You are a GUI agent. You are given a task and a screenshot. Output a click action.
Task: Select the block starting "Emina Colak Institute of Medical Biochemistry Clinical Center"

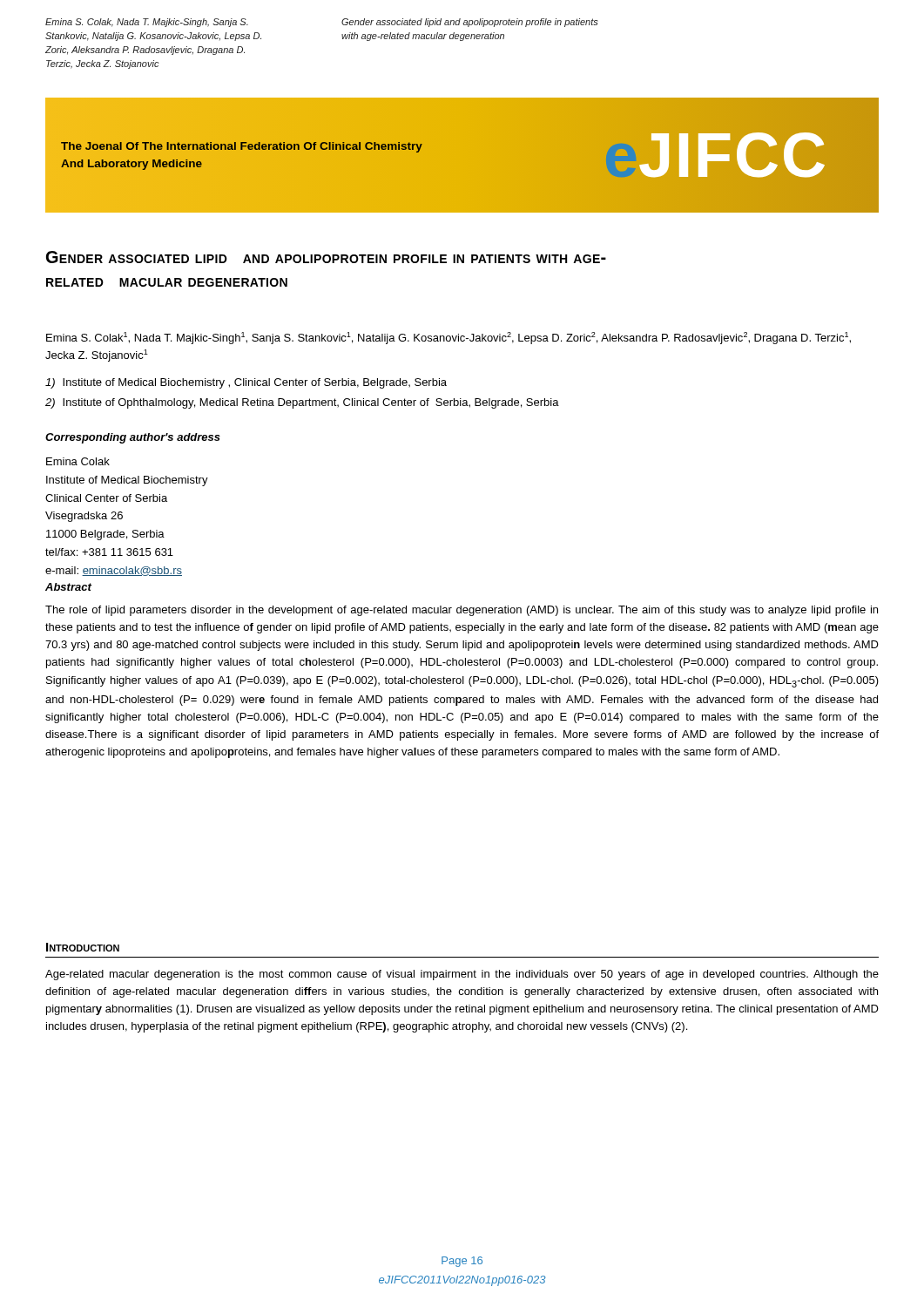click(126, 516)
